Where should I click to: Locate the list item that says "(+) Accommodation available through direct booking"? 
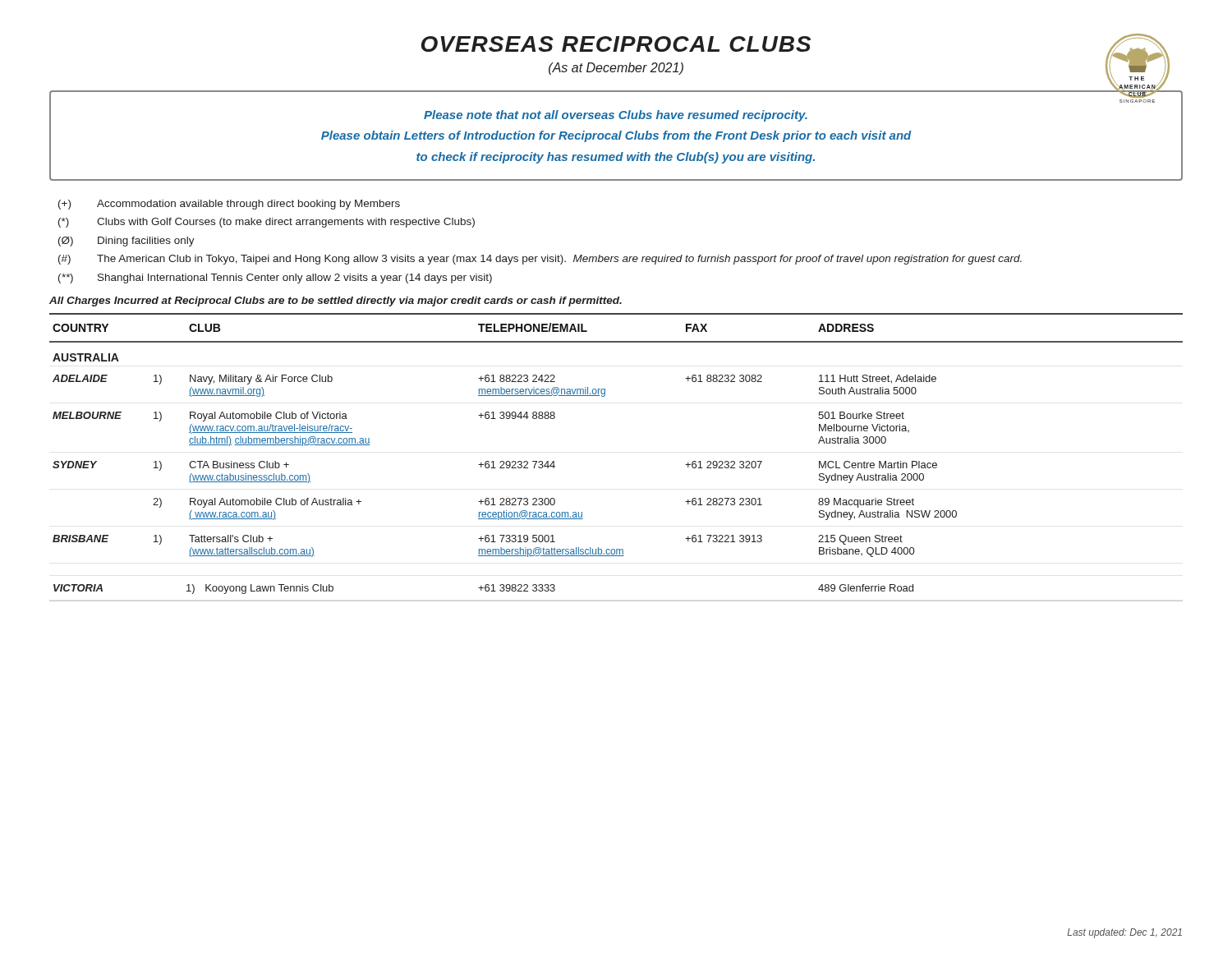tap(229, 205)
